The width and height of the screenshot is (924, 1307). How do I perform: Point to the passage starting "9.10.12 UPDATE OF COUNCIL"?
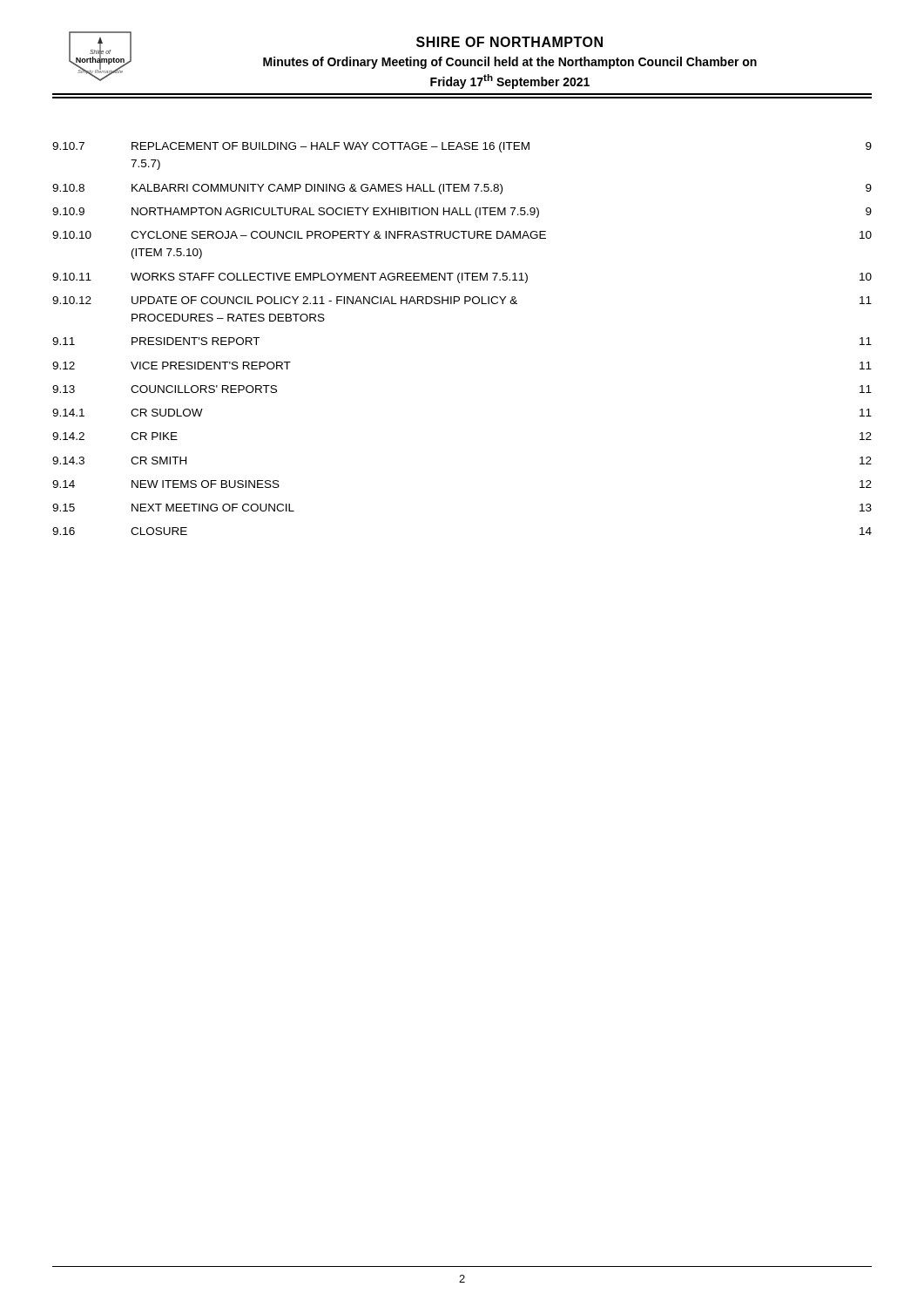[x=462, y=308]
